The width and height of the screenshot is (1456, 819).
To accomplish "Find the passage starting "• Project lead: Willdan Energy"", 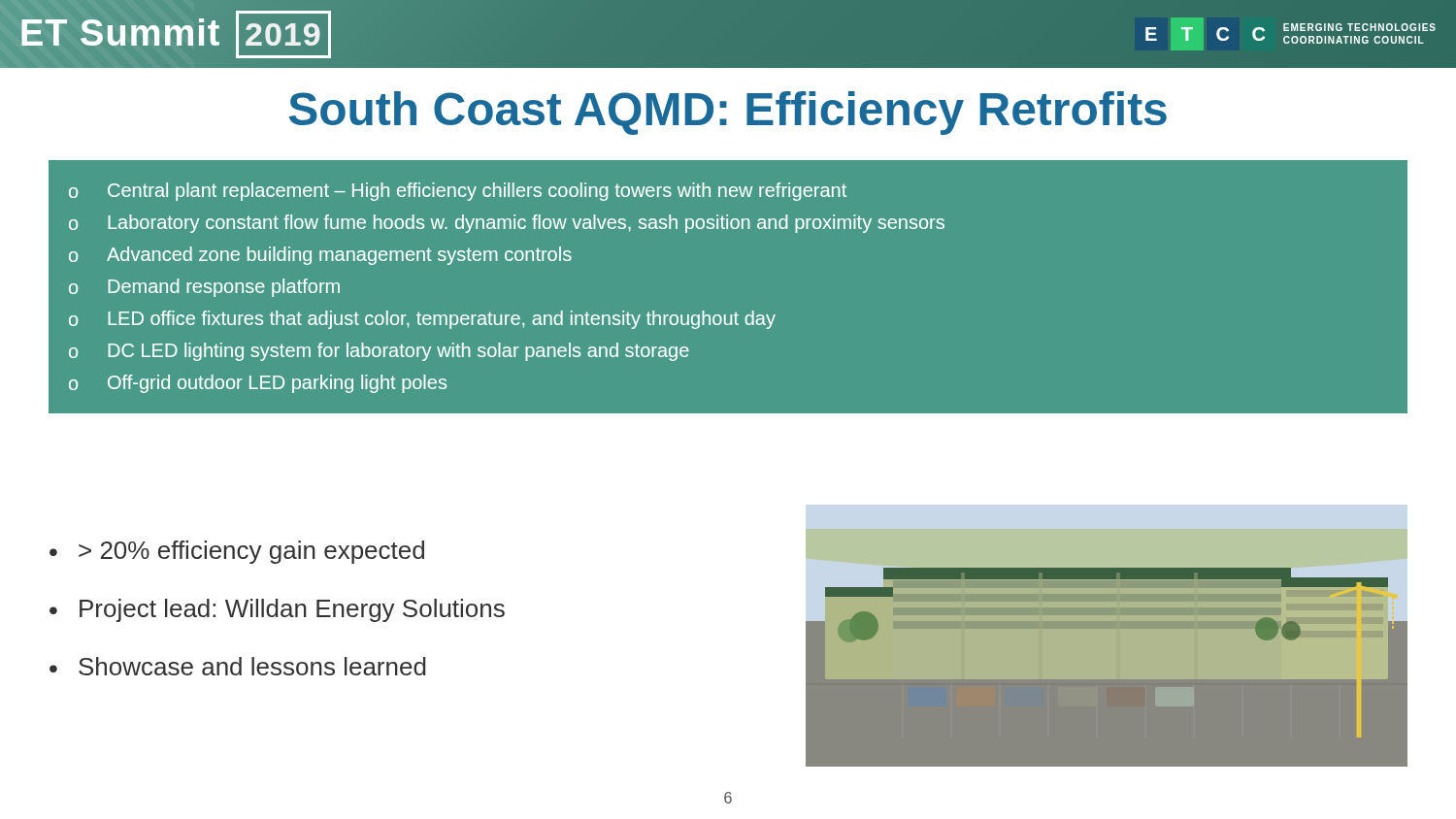I will click(x=277, y=610).
